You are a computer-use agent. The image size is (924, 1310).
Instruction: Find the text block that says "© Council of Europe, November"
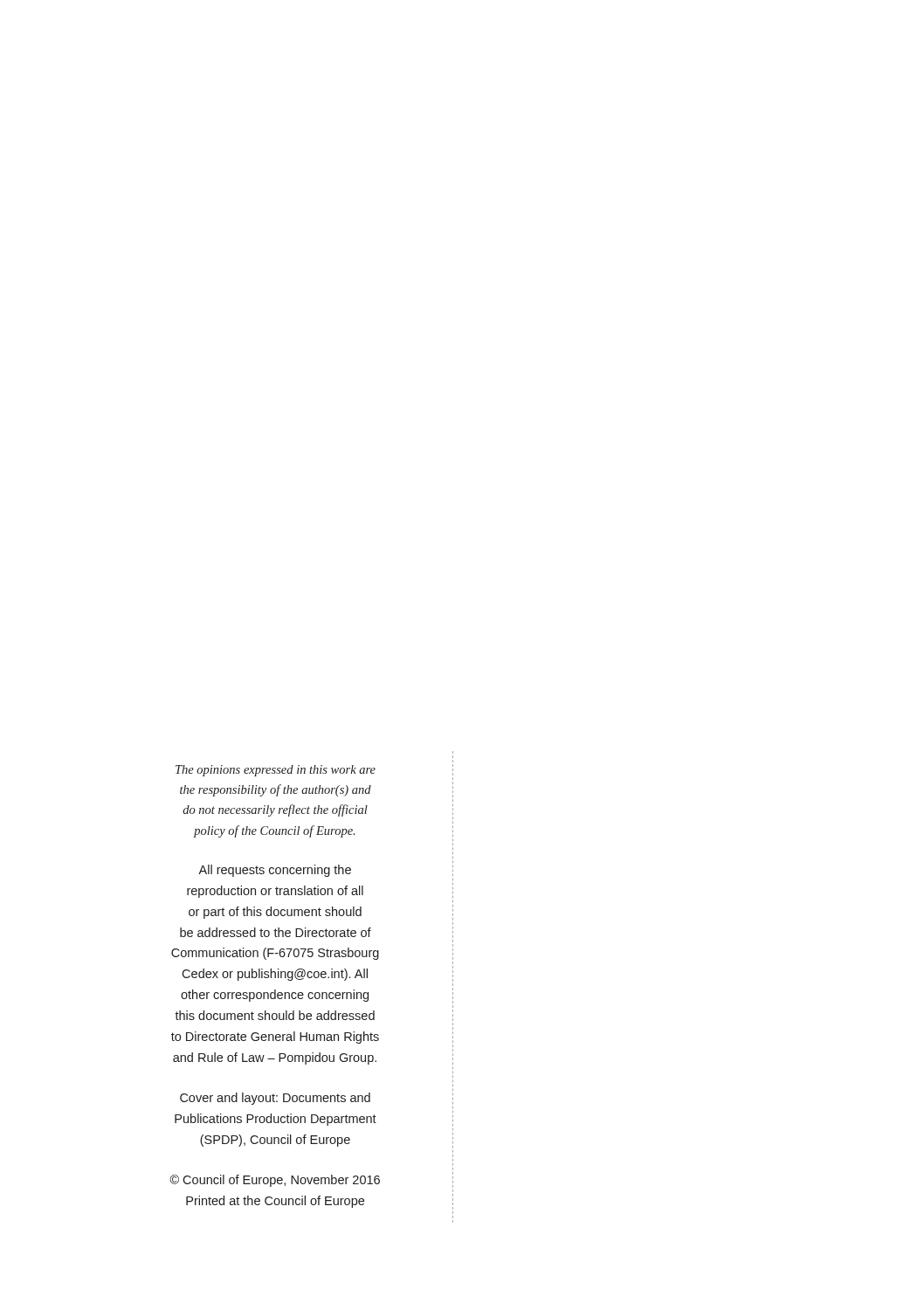pos(275,1190)
